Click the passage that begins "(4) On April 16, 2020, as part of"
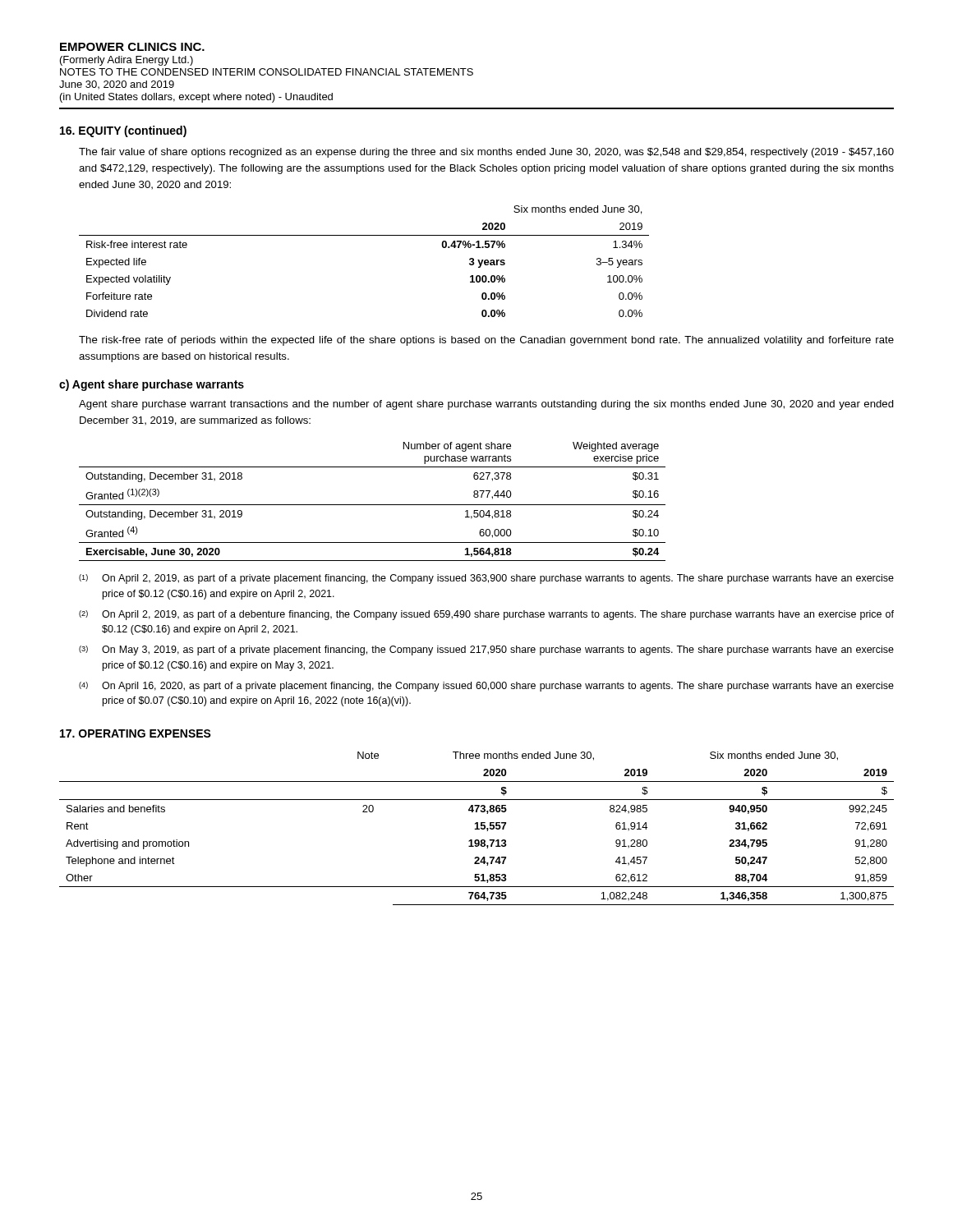Image resolution: width=953 pixels, height=1232 pixels. [x=486, y=694]
